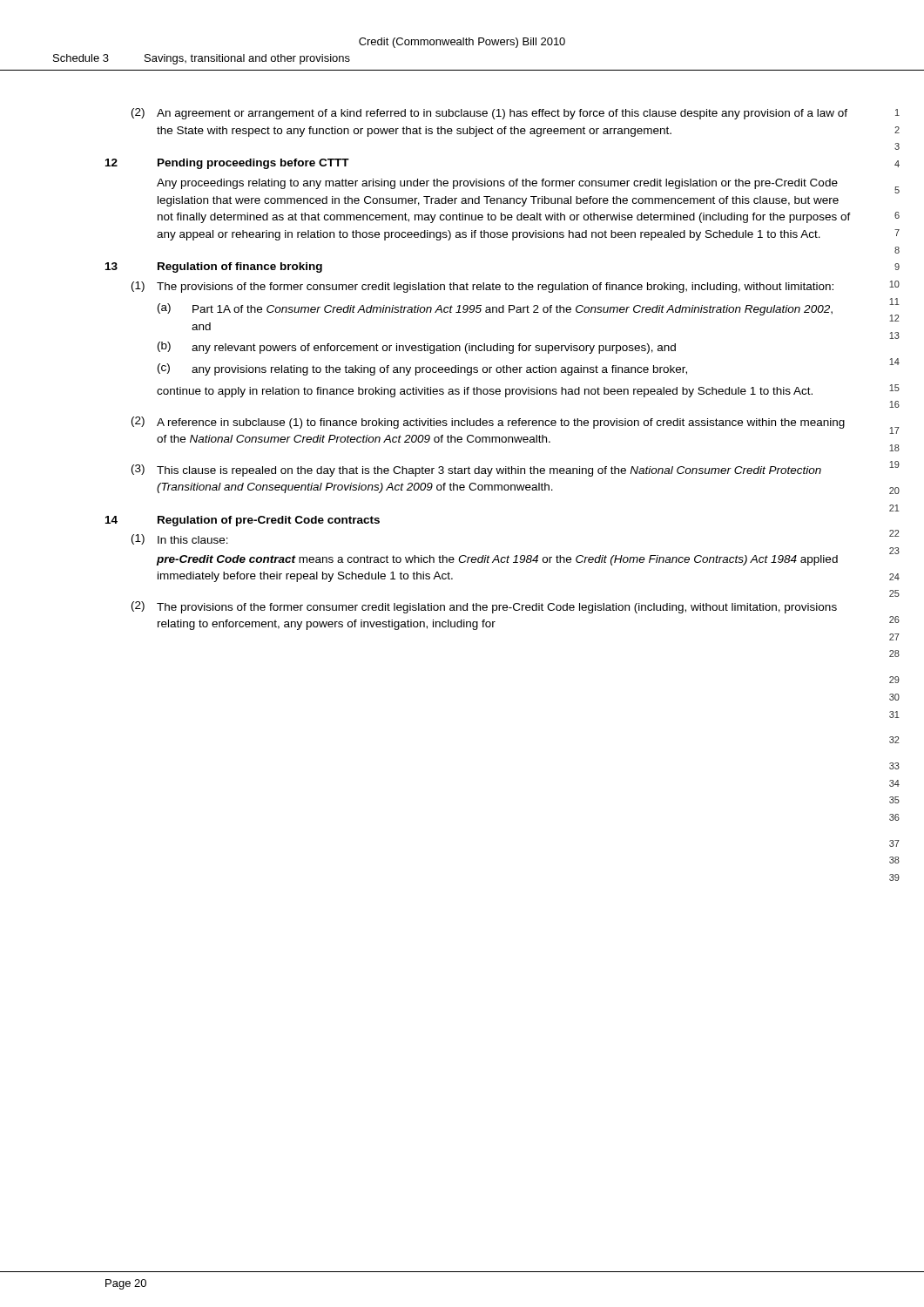Locate the block of text that opens with "(1) In this clause: pre-Credit Code"

click(479, 561)
